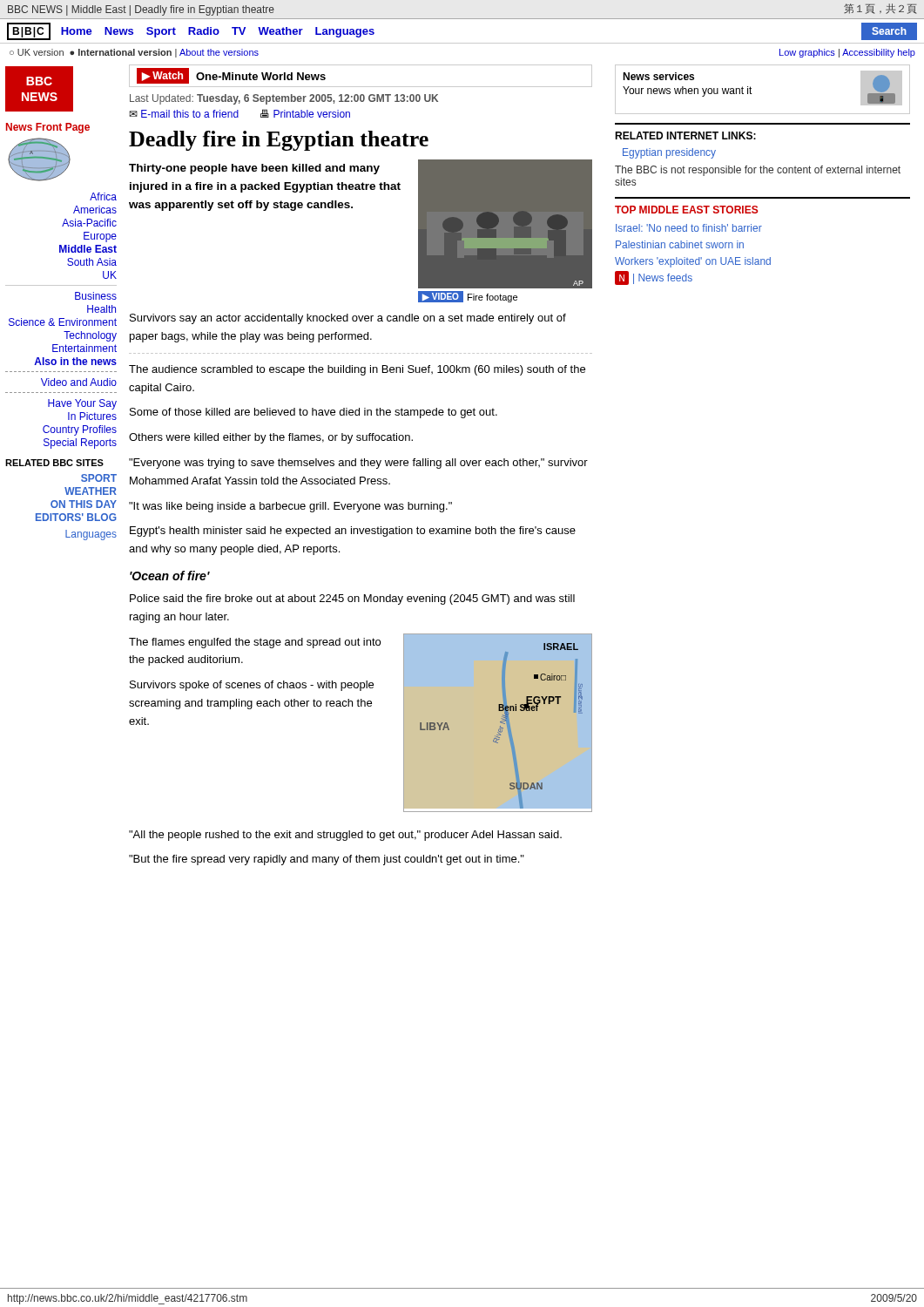Point to the text block starting "Also in the news"
This screenshot has width=924, height=1307.
[x=75, y=362]
